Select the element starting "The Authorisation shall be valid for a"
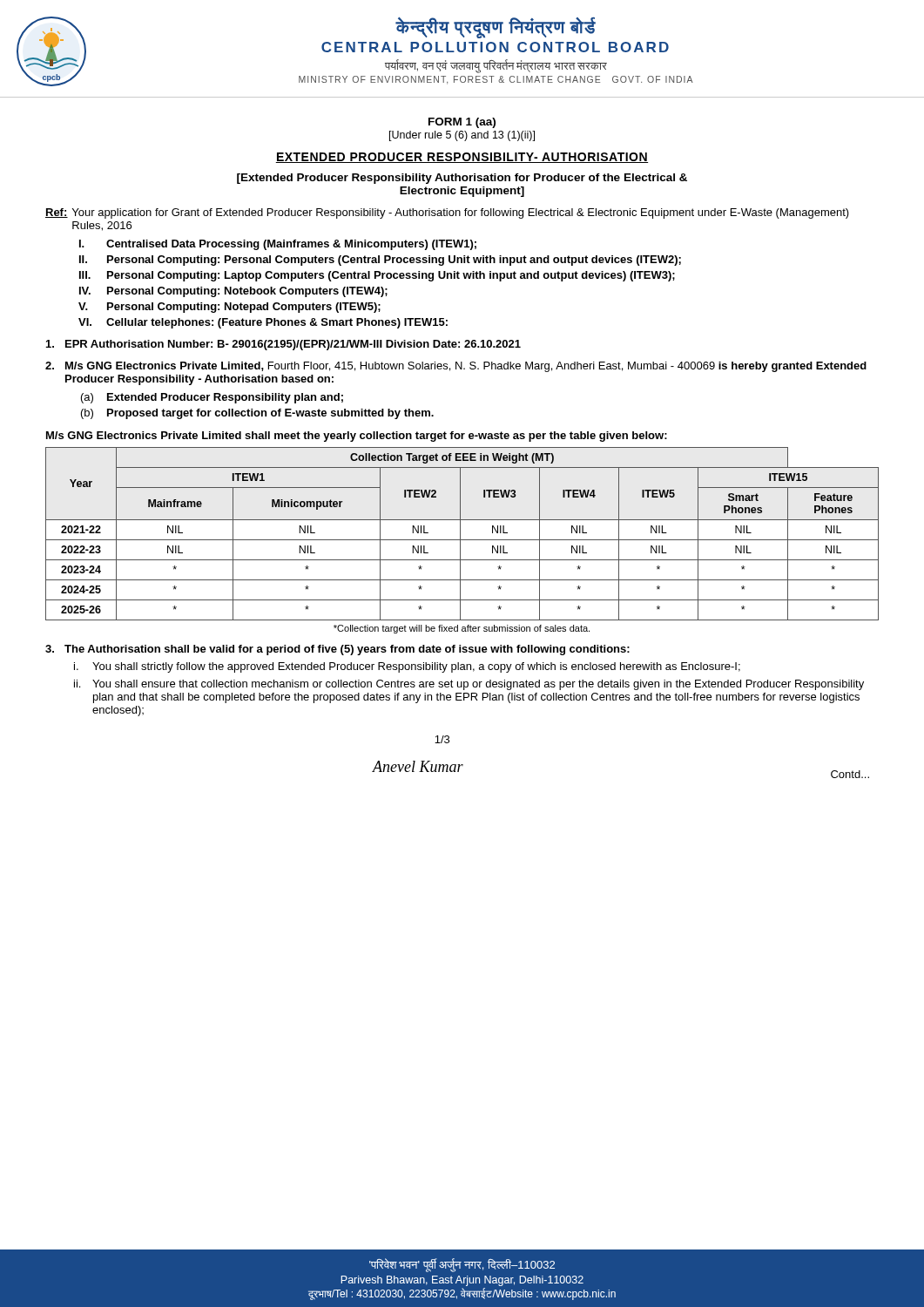 [462, 681]
